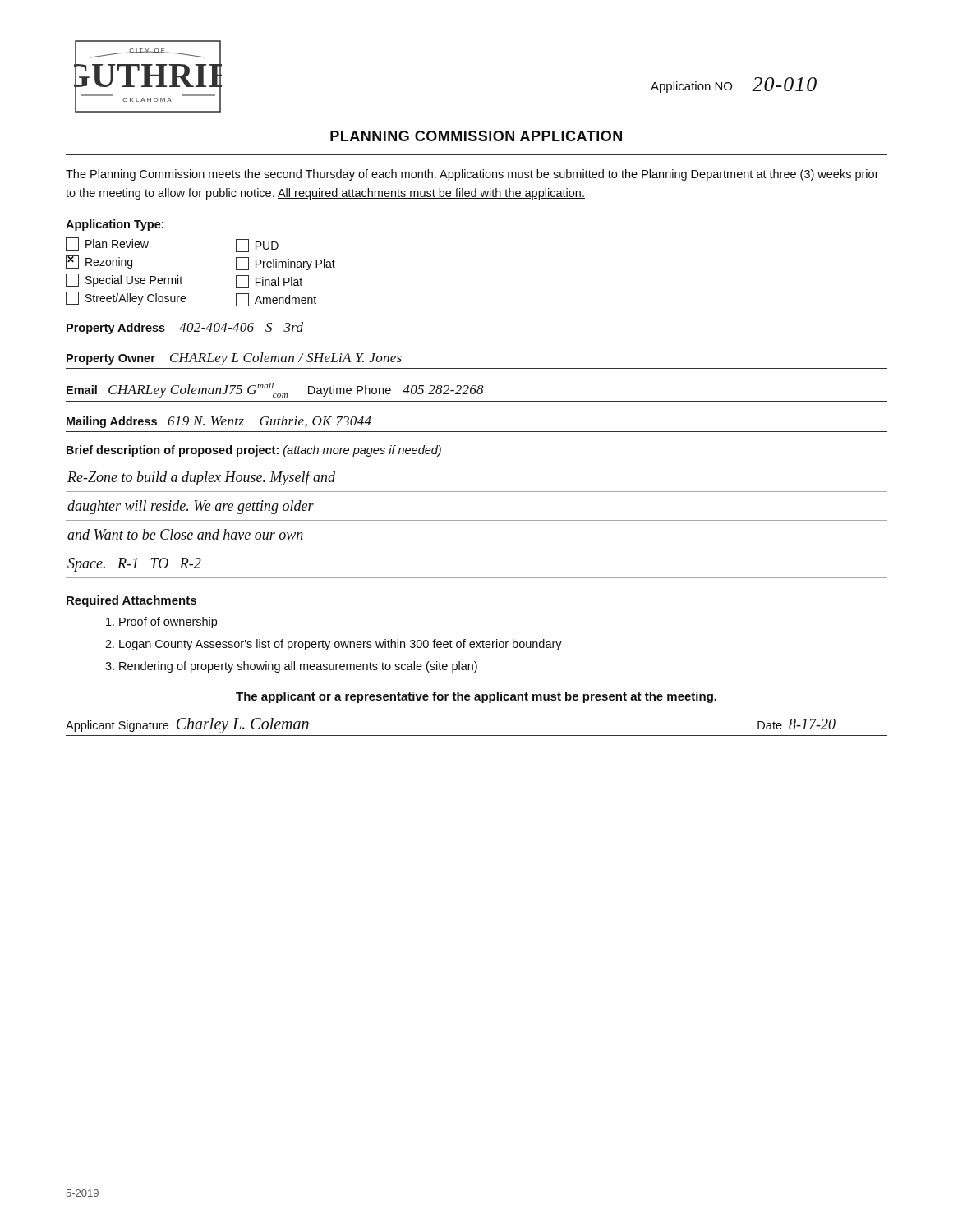The height and width of the screenshot is (1232, 953).
Task: Click on the text containing "Applicant Signature Charley L. Coleman Date 8-17-20"
Action: point(476,724)
